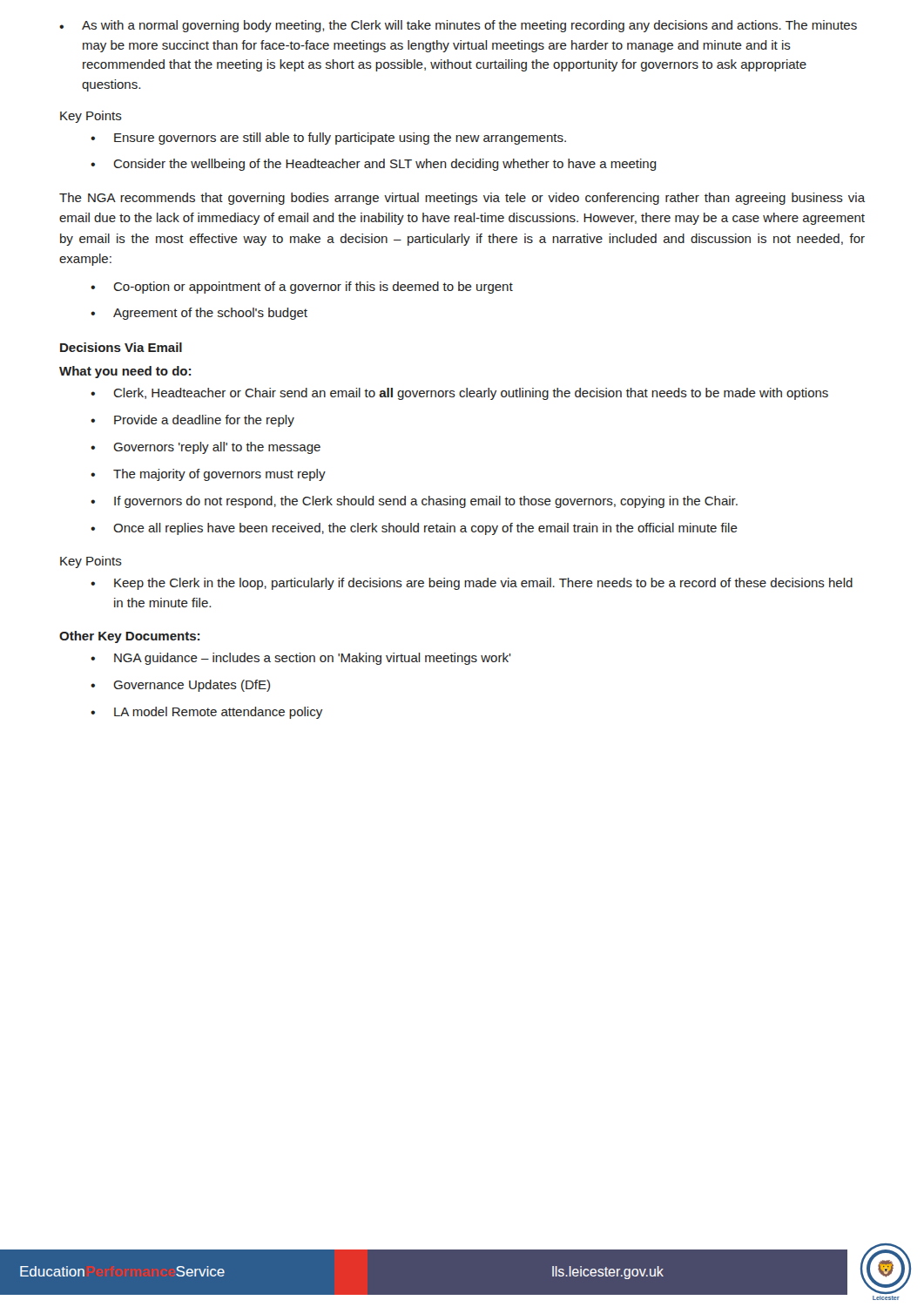The width and height of the screenshot is (924, 1307).
Task: Locate the text block starting "• NGA guidance – includes a section on"
Action: click(x=478, y=659)
